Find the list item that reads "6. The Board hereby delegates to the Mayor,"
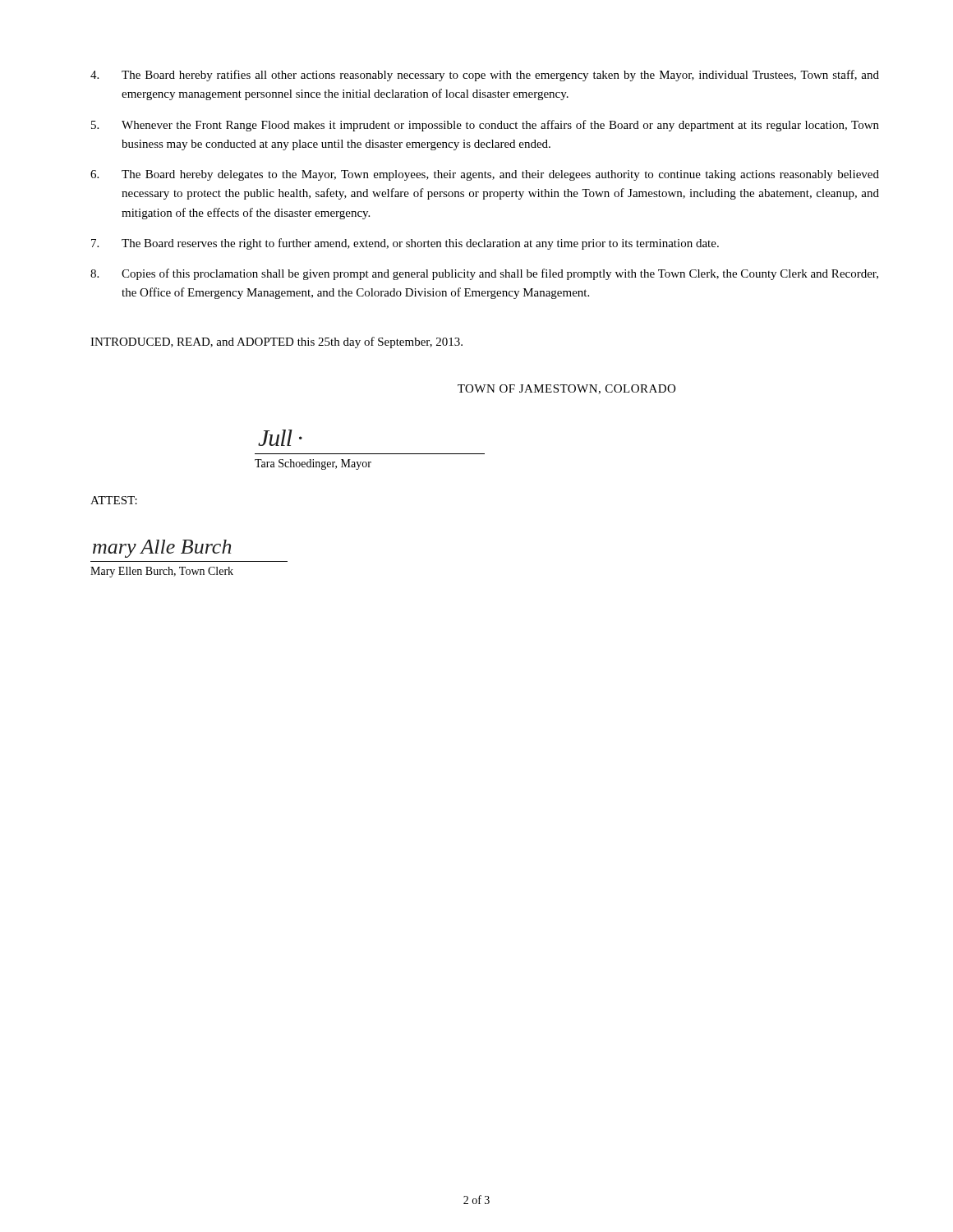Viewport: 953px width, 1232px height. coord(485,194)
